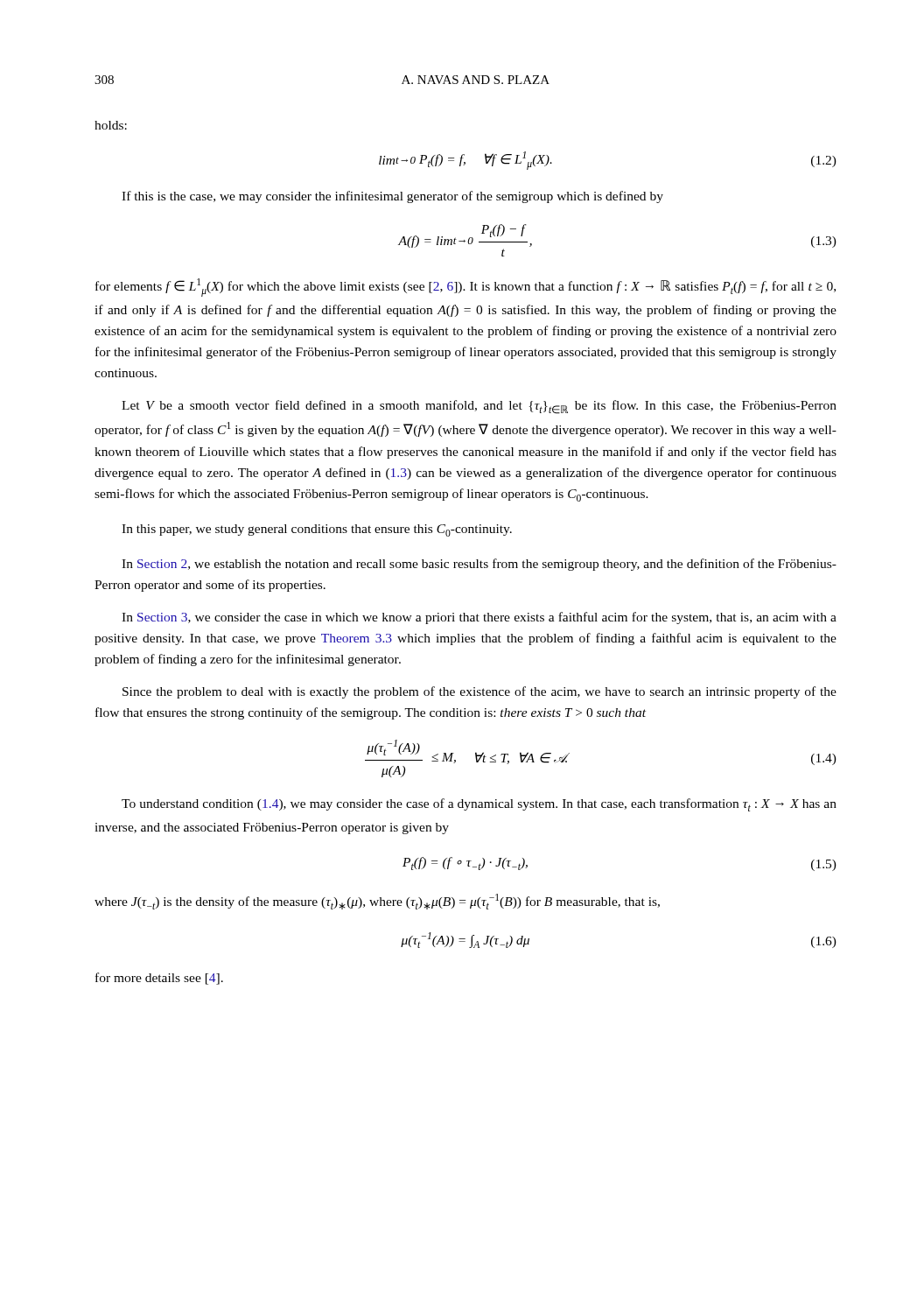The width and height of the screenshot is (924, 1313).
Task: Click on the text block containing "If this is the case, we"
Action: 392,195
